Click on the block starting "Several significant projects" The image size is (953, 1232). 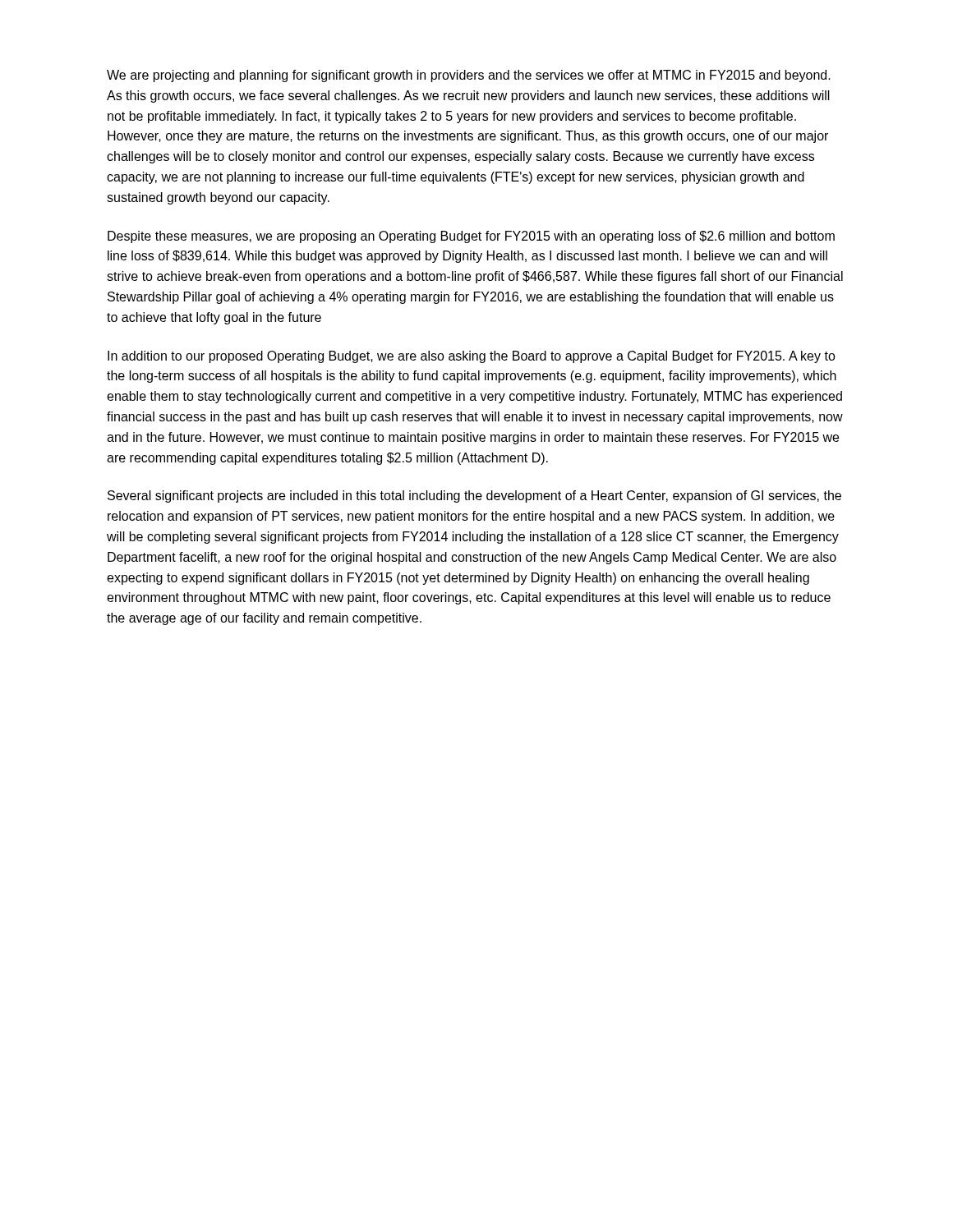[x=474, y=557]
